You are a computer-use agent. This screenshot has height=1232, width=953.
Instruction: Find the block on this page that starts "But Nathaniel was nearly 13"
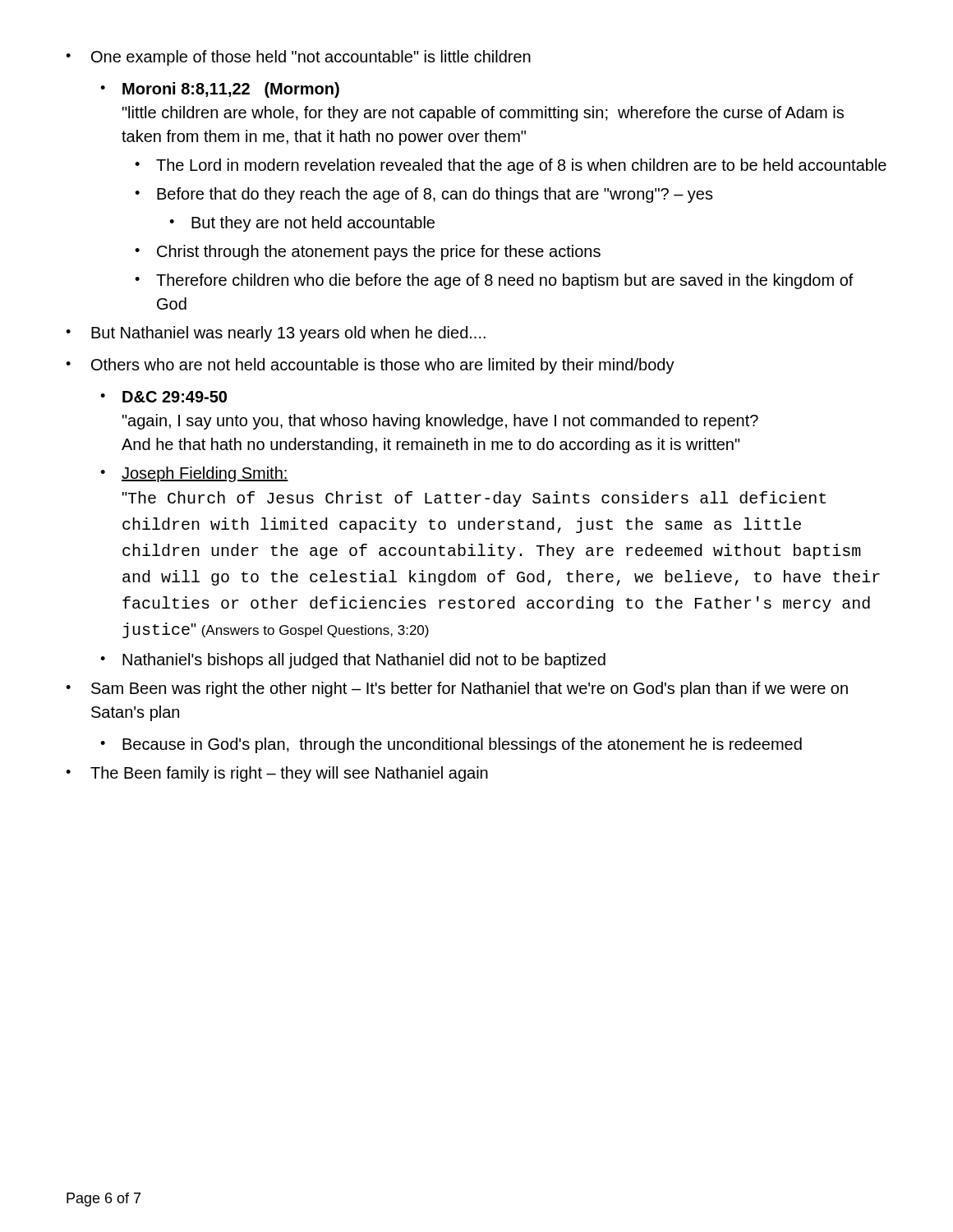click(x=476, y=333)
